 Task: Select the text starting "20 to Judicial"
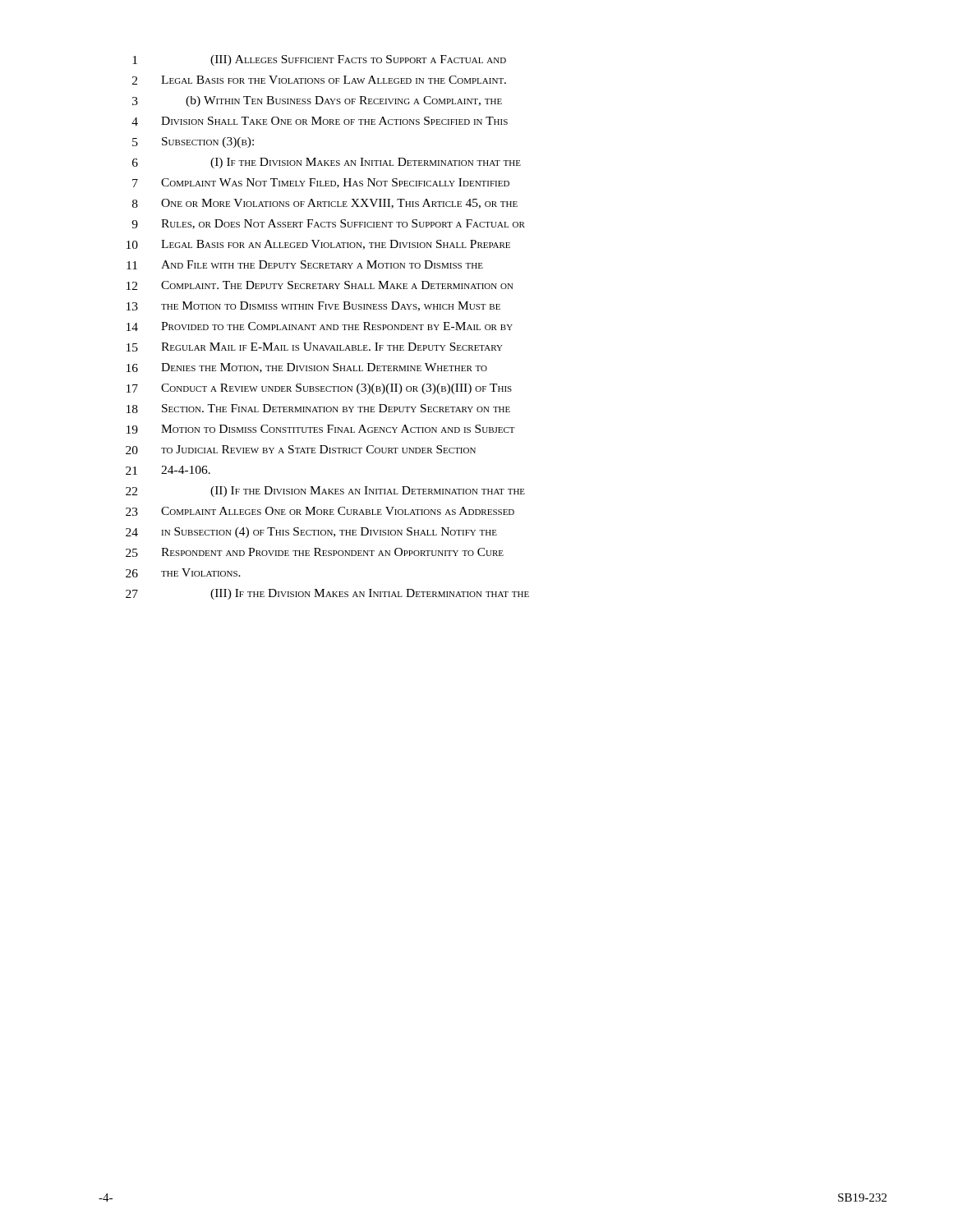tap(301, 450)
